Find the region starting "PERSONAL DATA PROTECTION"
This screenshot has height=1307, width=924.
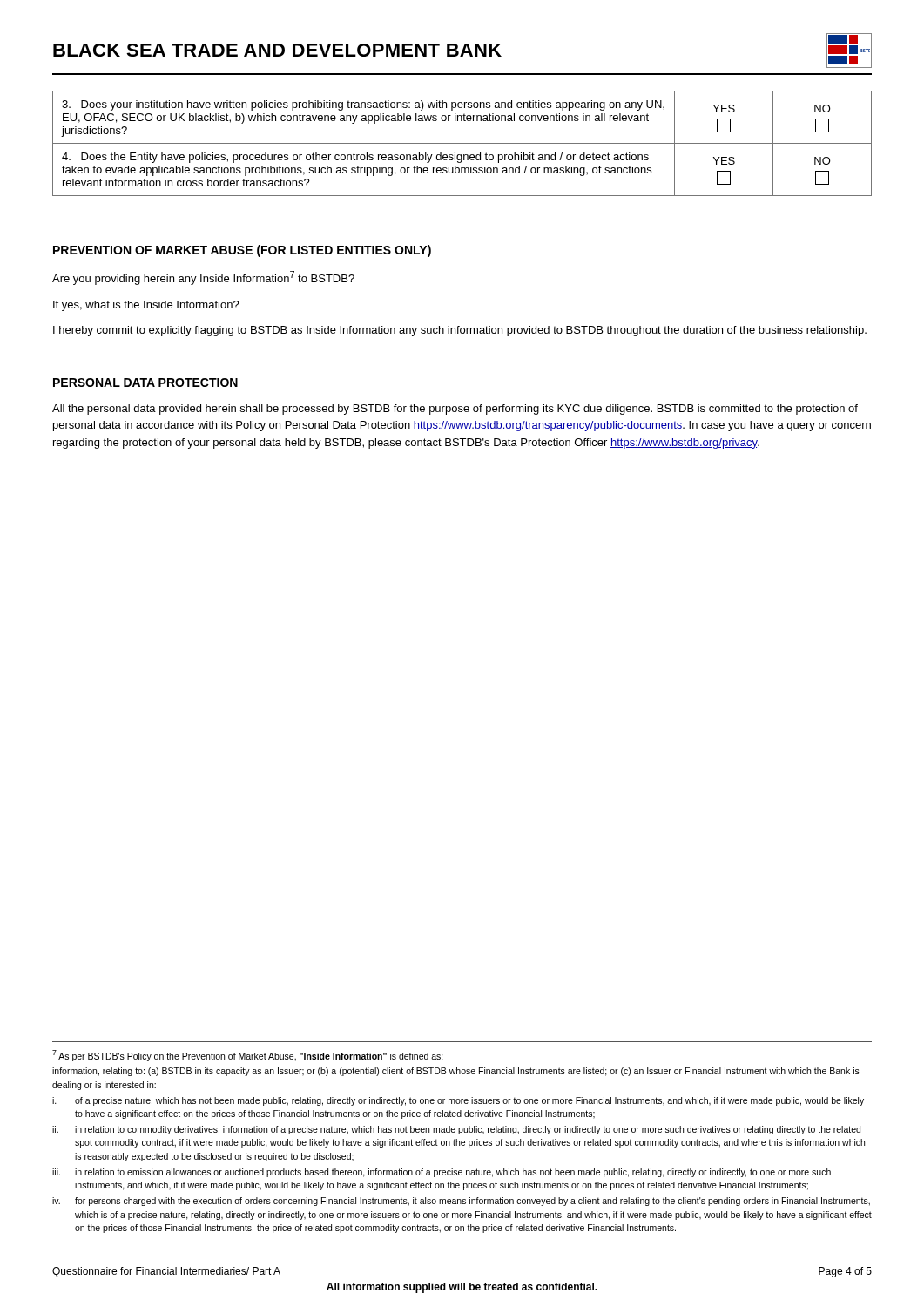[x=145, y=382]
